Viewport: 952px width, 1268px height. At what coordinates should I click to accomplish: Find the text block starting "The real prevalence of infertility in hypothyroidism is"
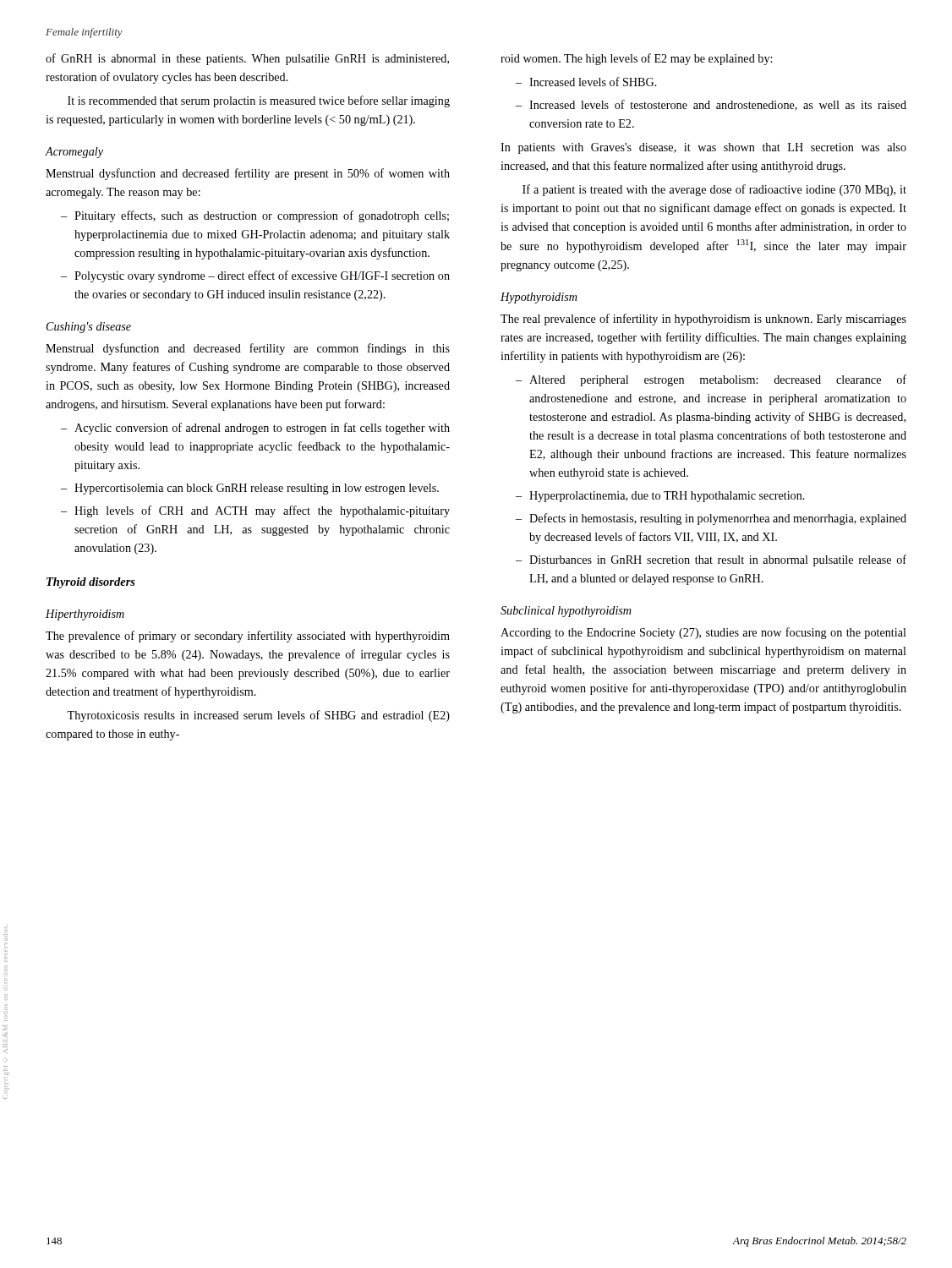[703, 337]
